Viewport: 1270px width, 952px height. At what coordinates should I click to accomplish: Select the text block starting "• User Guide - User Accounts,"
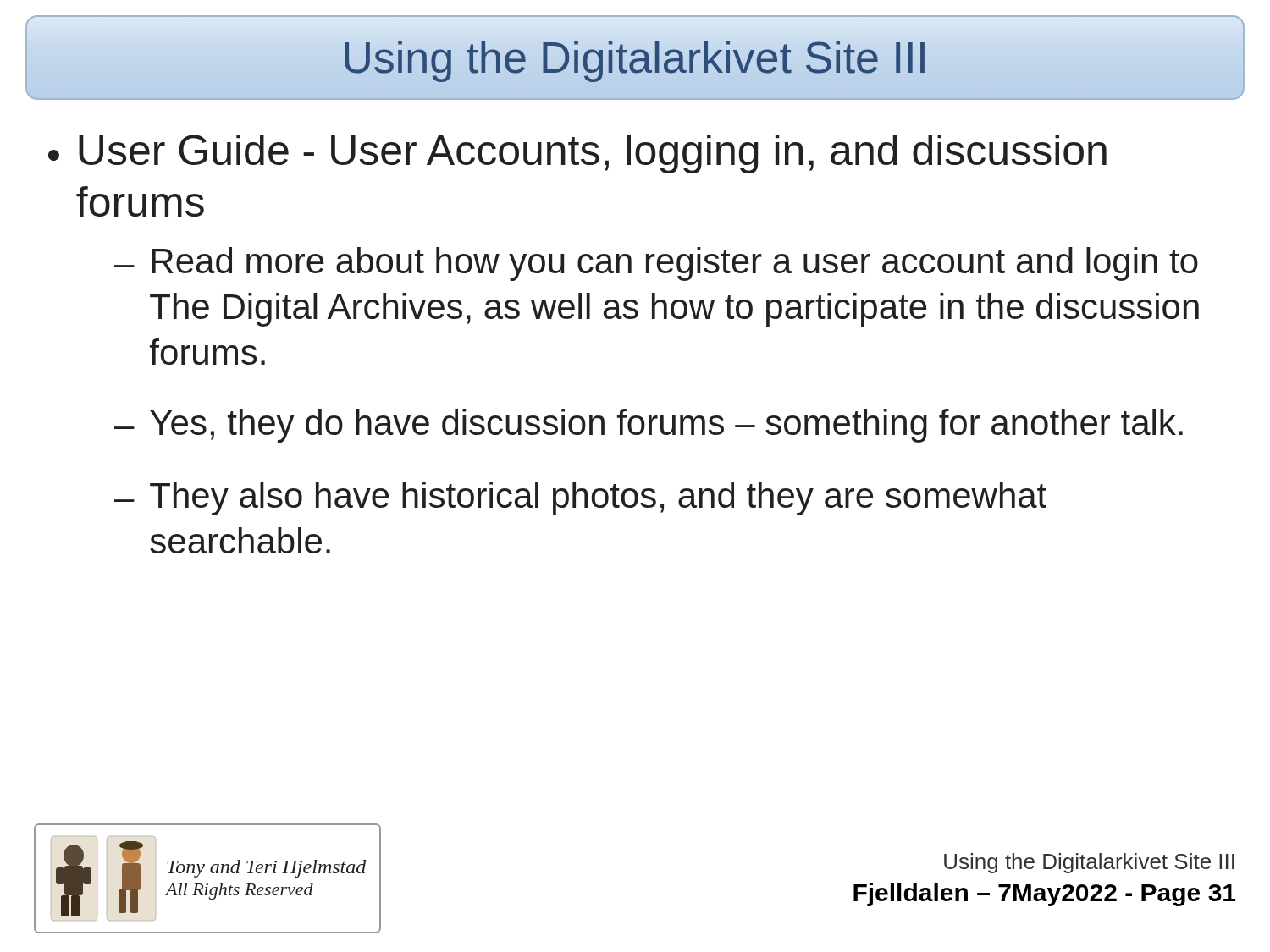coord(641,177)
